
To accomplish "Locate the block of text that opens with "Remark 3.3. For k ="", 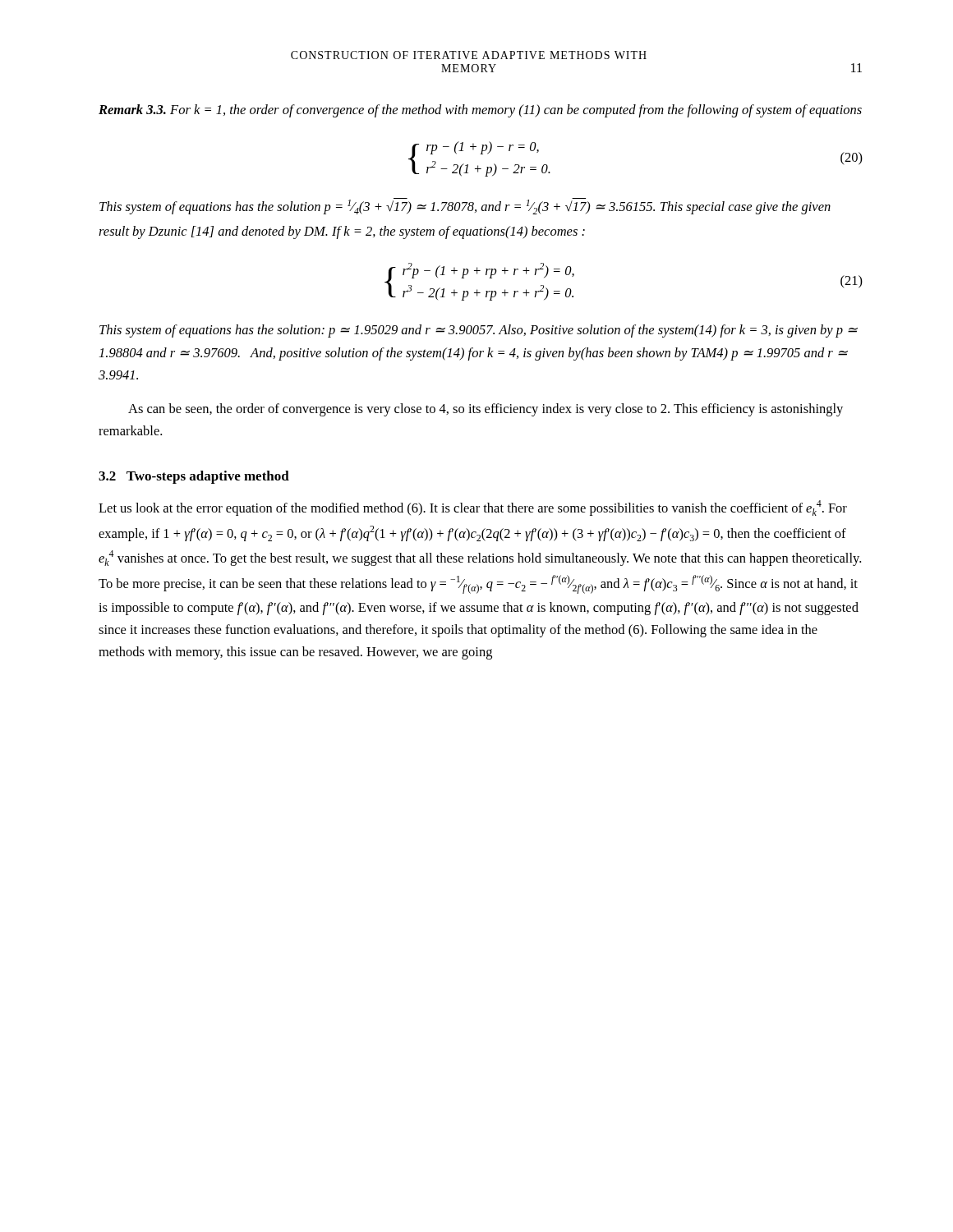I will pos(480,110).
